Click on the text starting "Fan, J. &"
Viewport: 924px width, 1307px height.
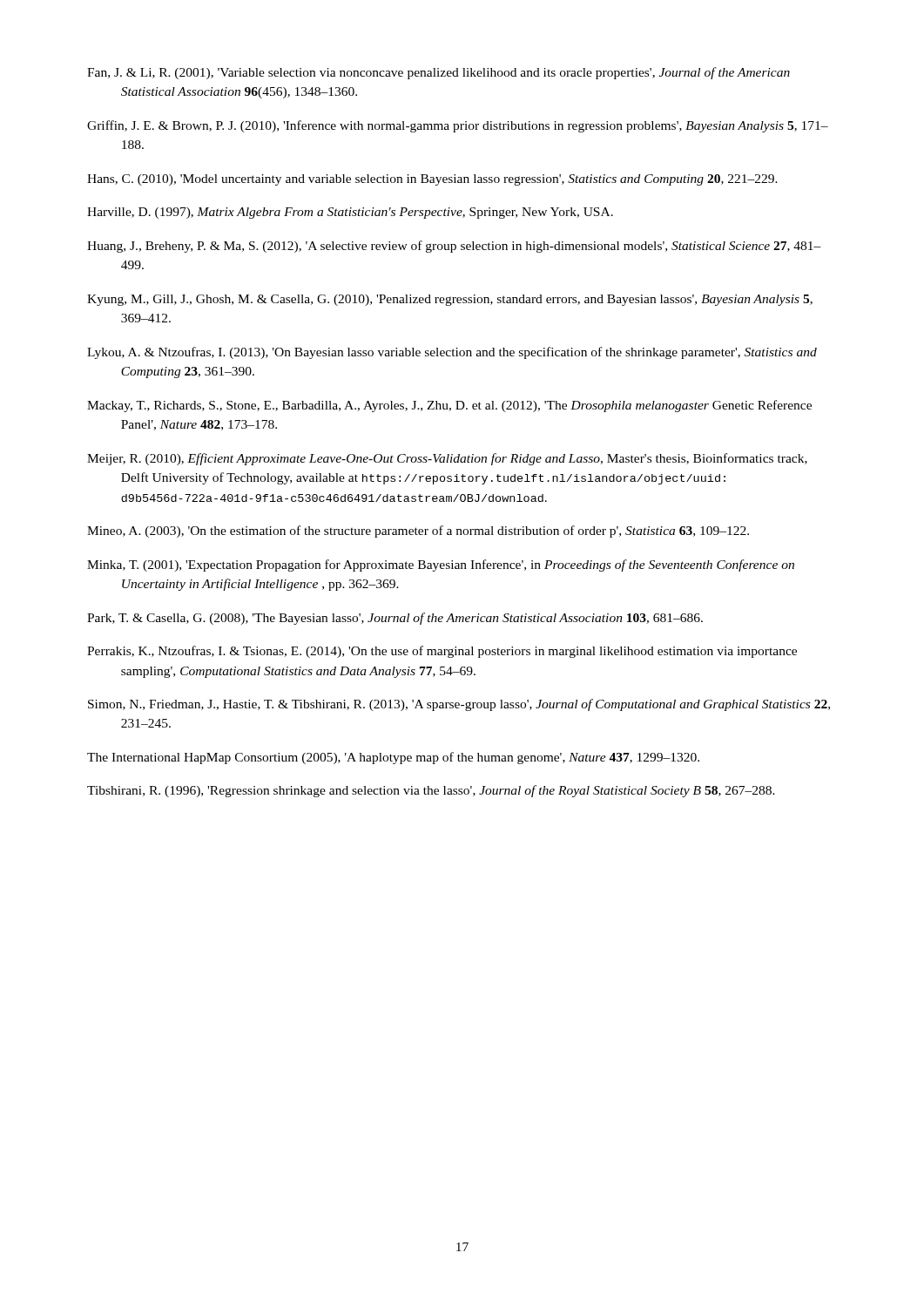pyautogui.click(x=439, y=82)
